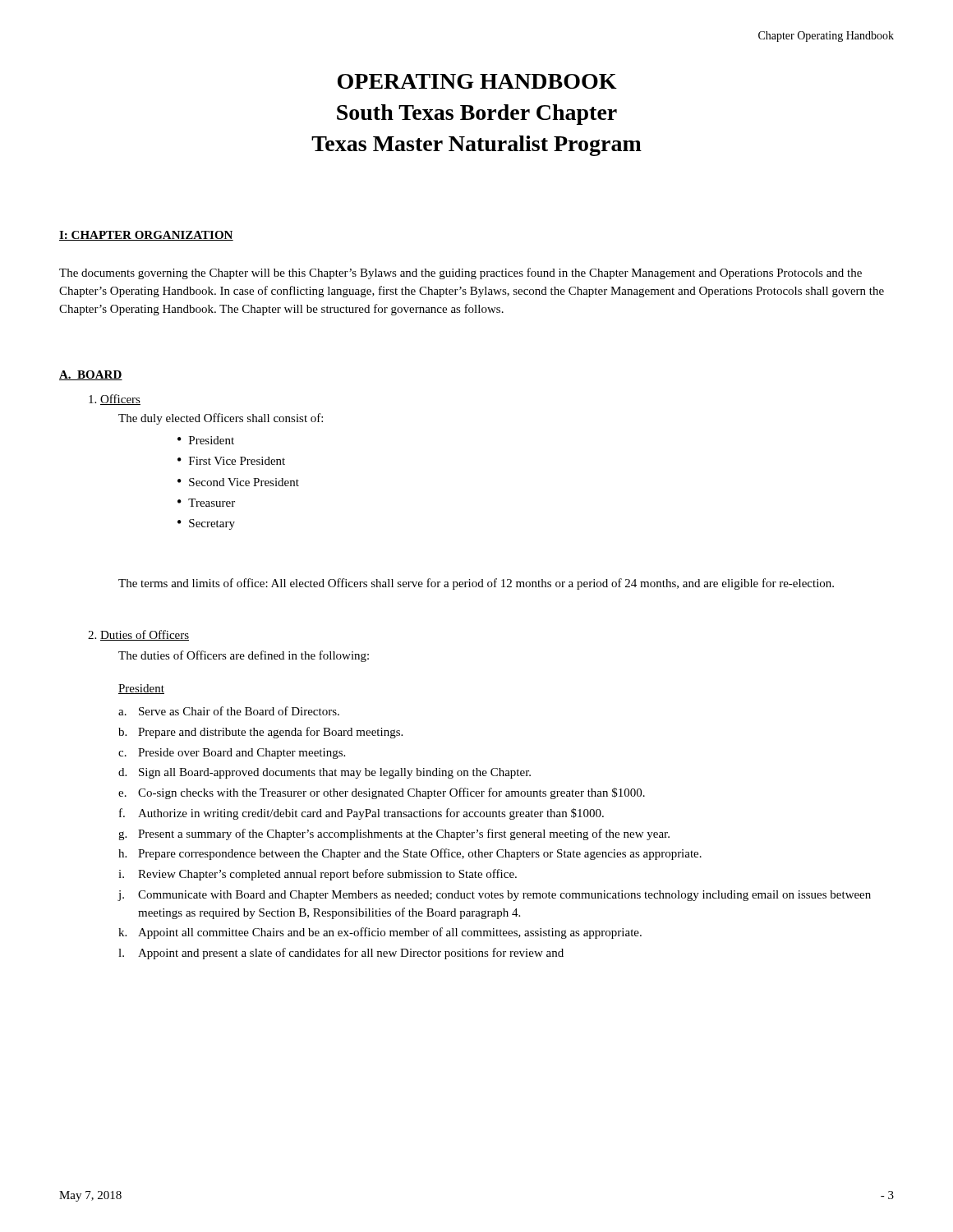The height and width of the screenshot is (1232, 953).
Task: Click the passage that begins "d. Sign all Board-approved documents"
Action: (325, 773)
